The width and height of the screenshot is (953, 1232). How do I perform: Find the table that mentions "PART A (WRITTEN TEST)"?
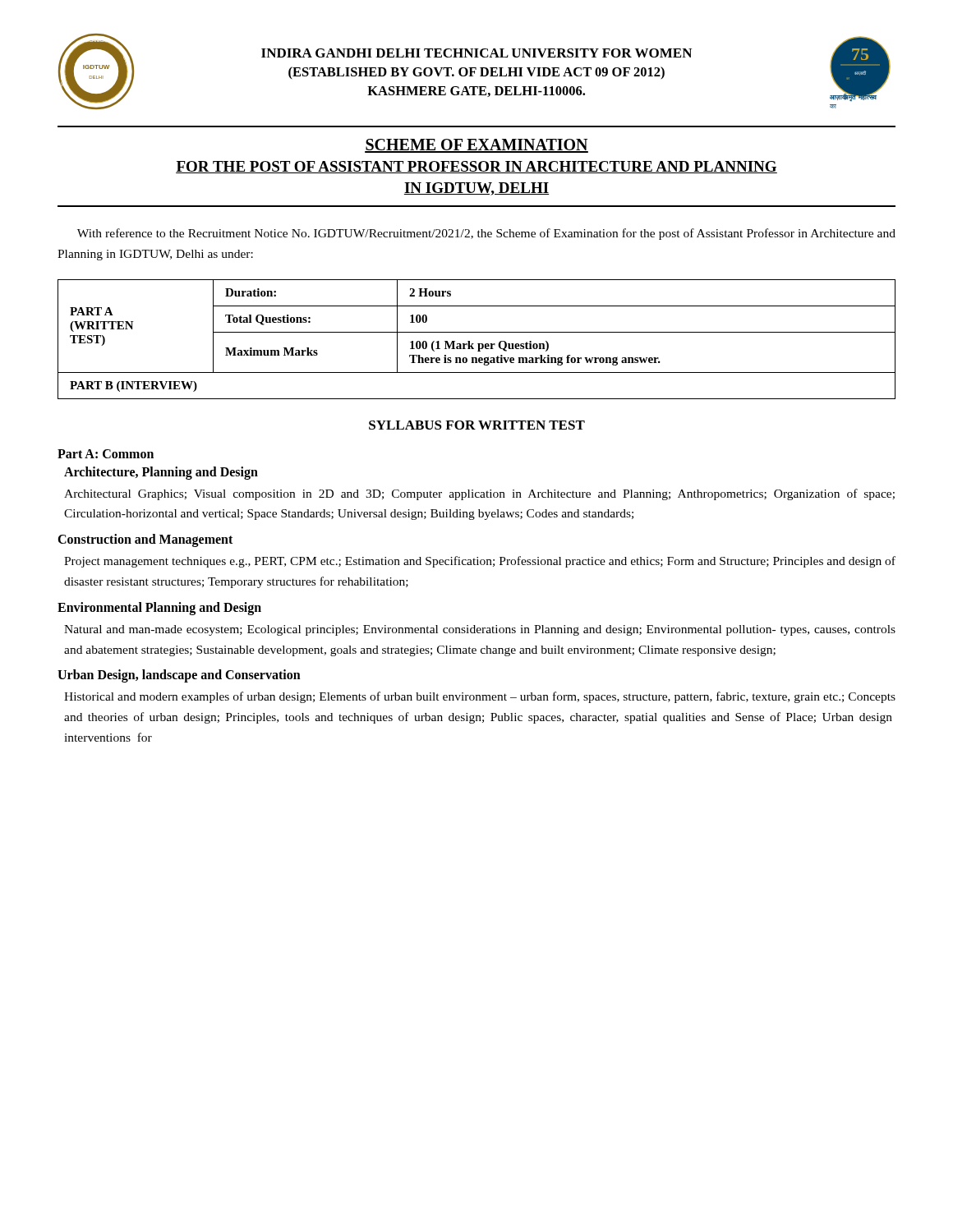[476, 339]
